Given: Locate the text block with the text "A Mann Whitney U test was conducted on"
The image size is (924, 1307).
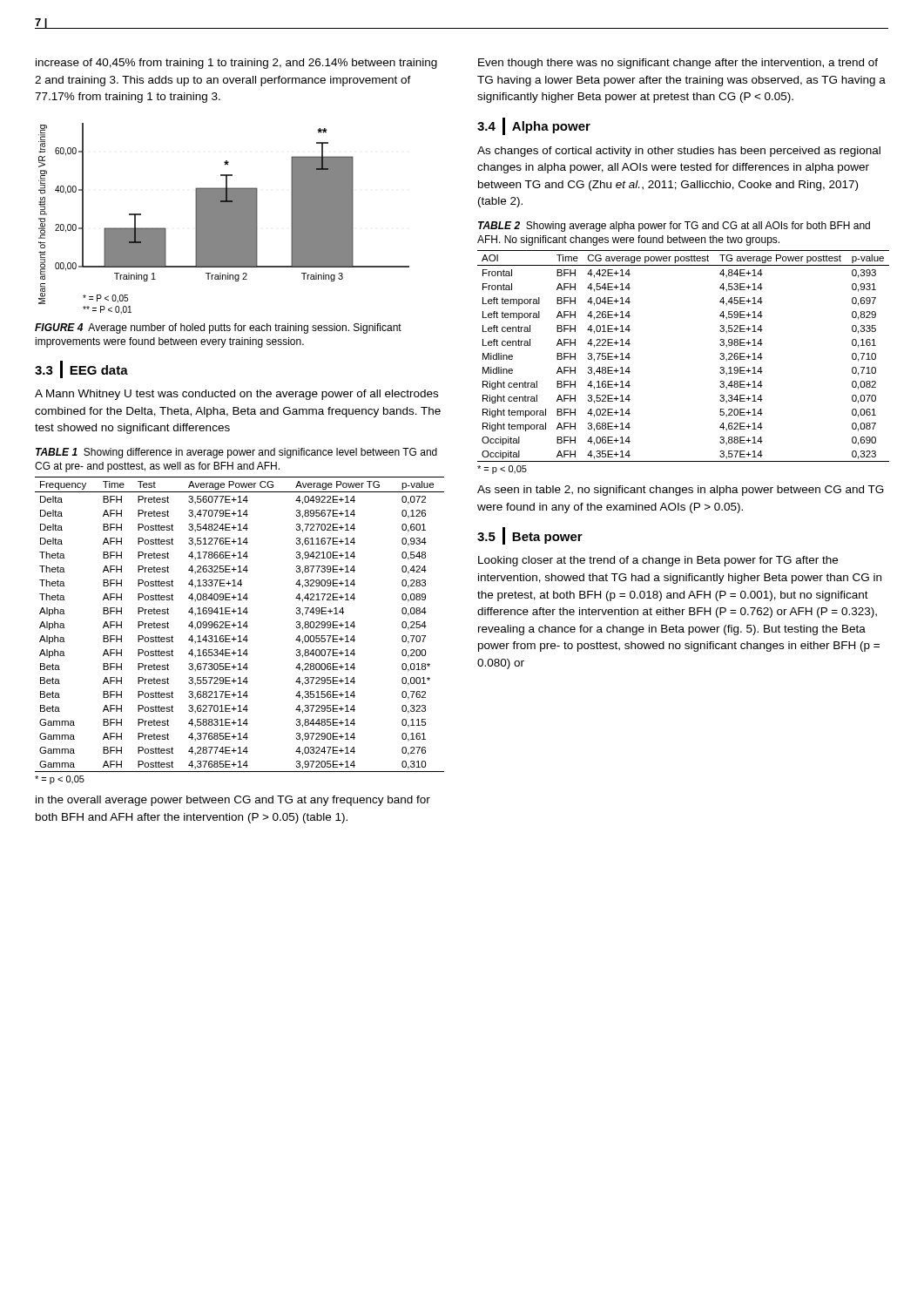Looking at the screenshot, I should (x=240, y=411).
